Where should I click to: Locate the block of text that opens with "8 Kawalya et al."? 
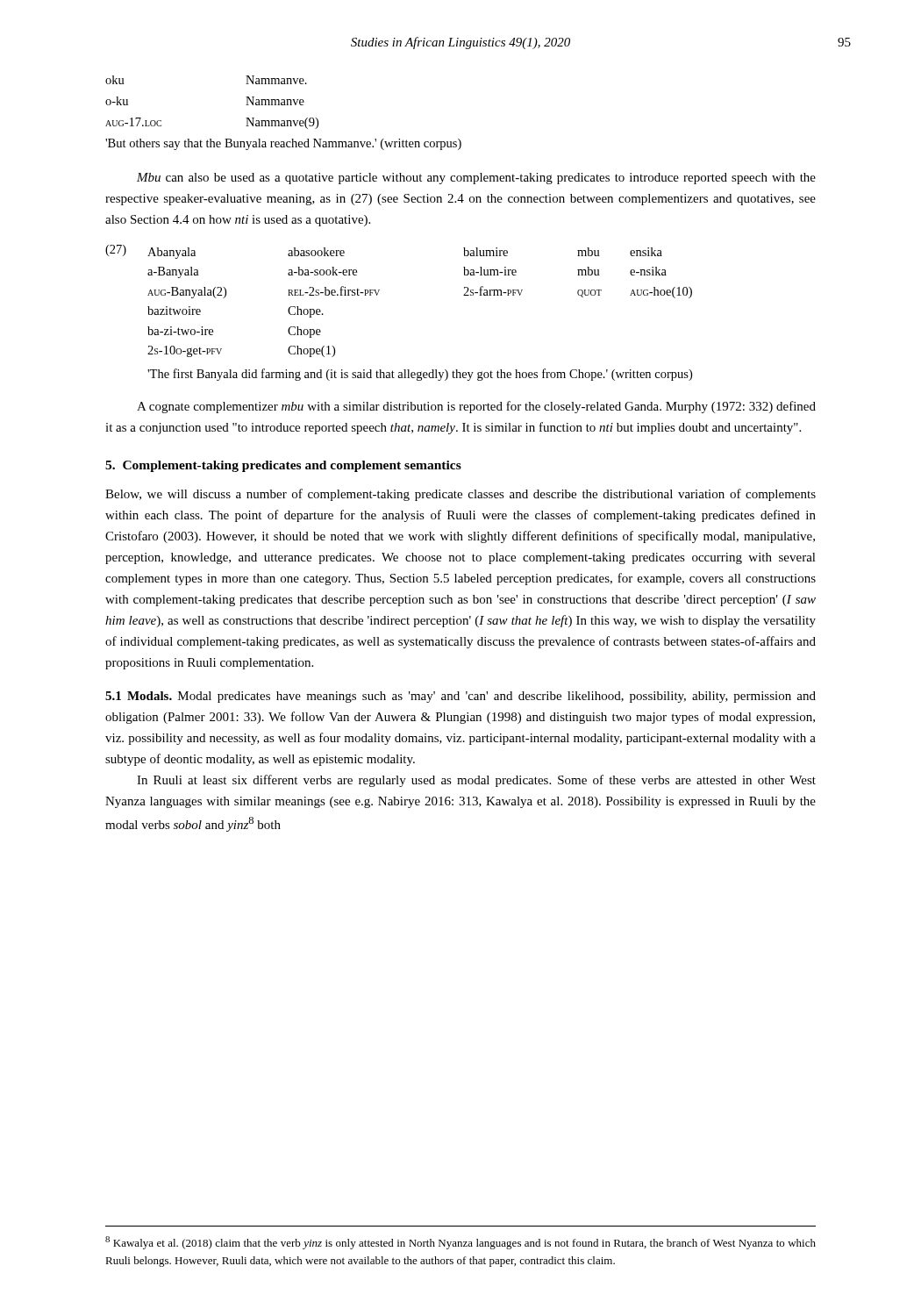click(460, 1250)
